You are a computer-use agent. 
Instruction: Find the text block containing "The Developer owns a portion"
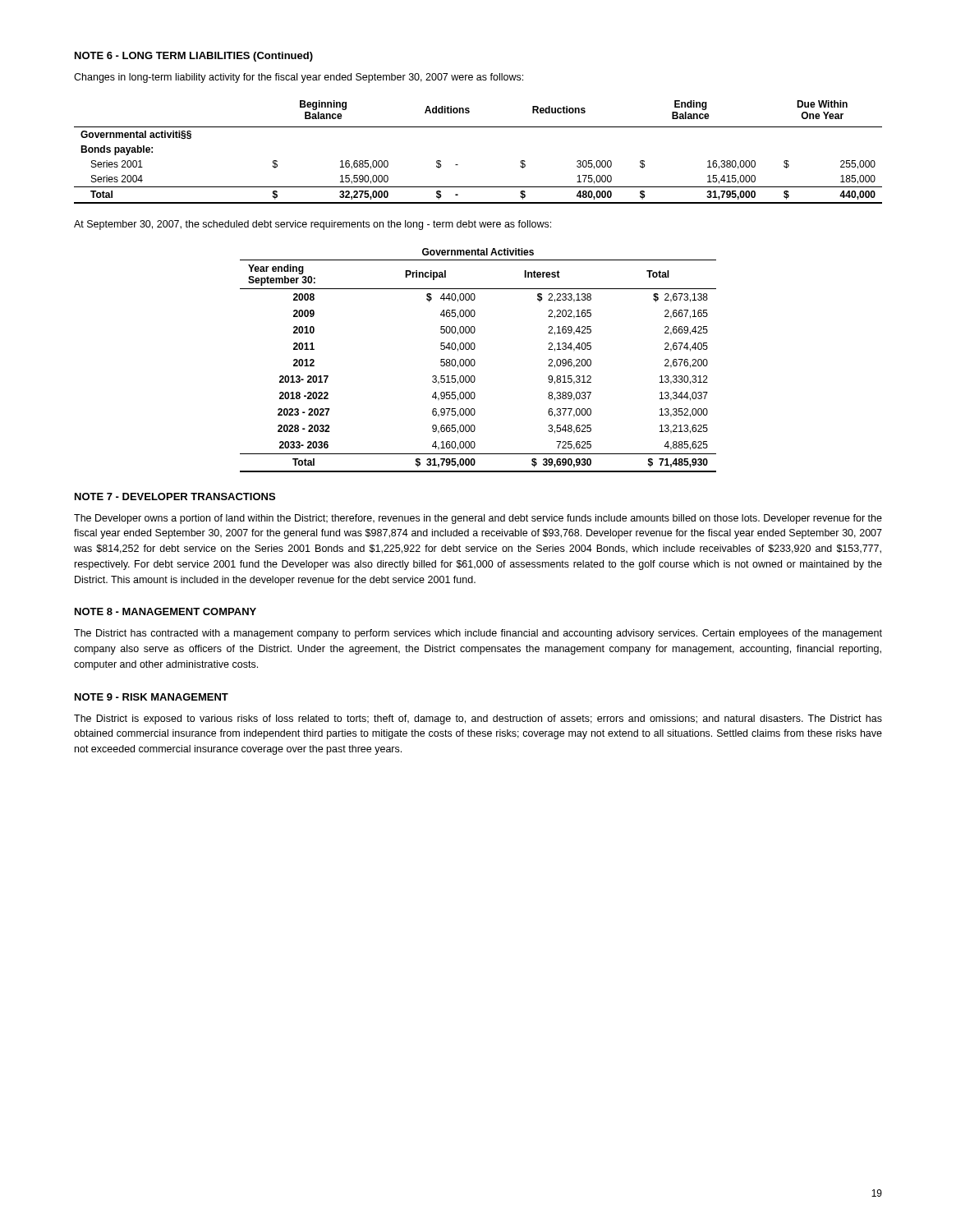click(478, 549)
